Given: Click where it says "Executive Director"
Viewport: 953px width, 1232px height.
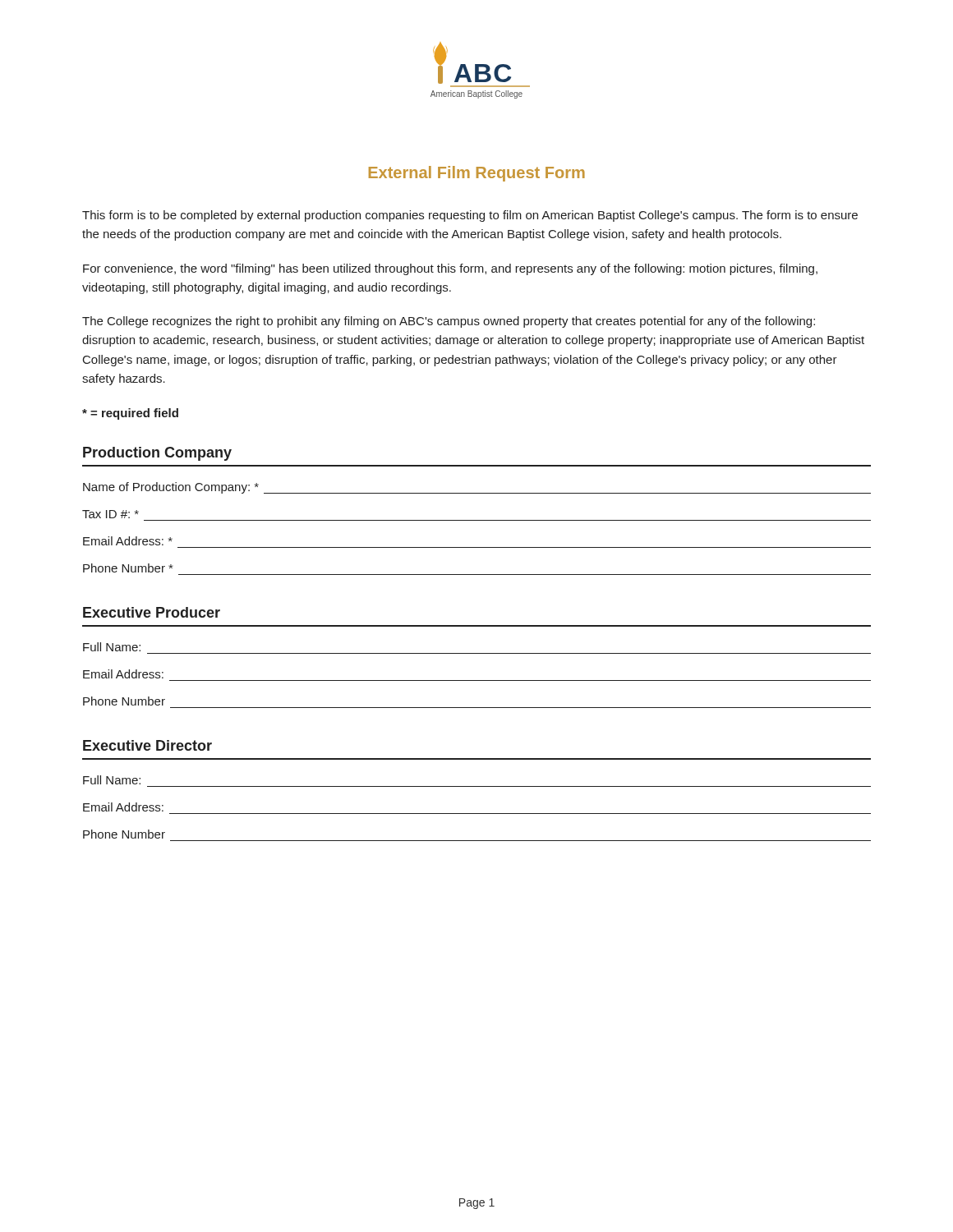Looking at the screenshot, I should [x=147, y=746].
